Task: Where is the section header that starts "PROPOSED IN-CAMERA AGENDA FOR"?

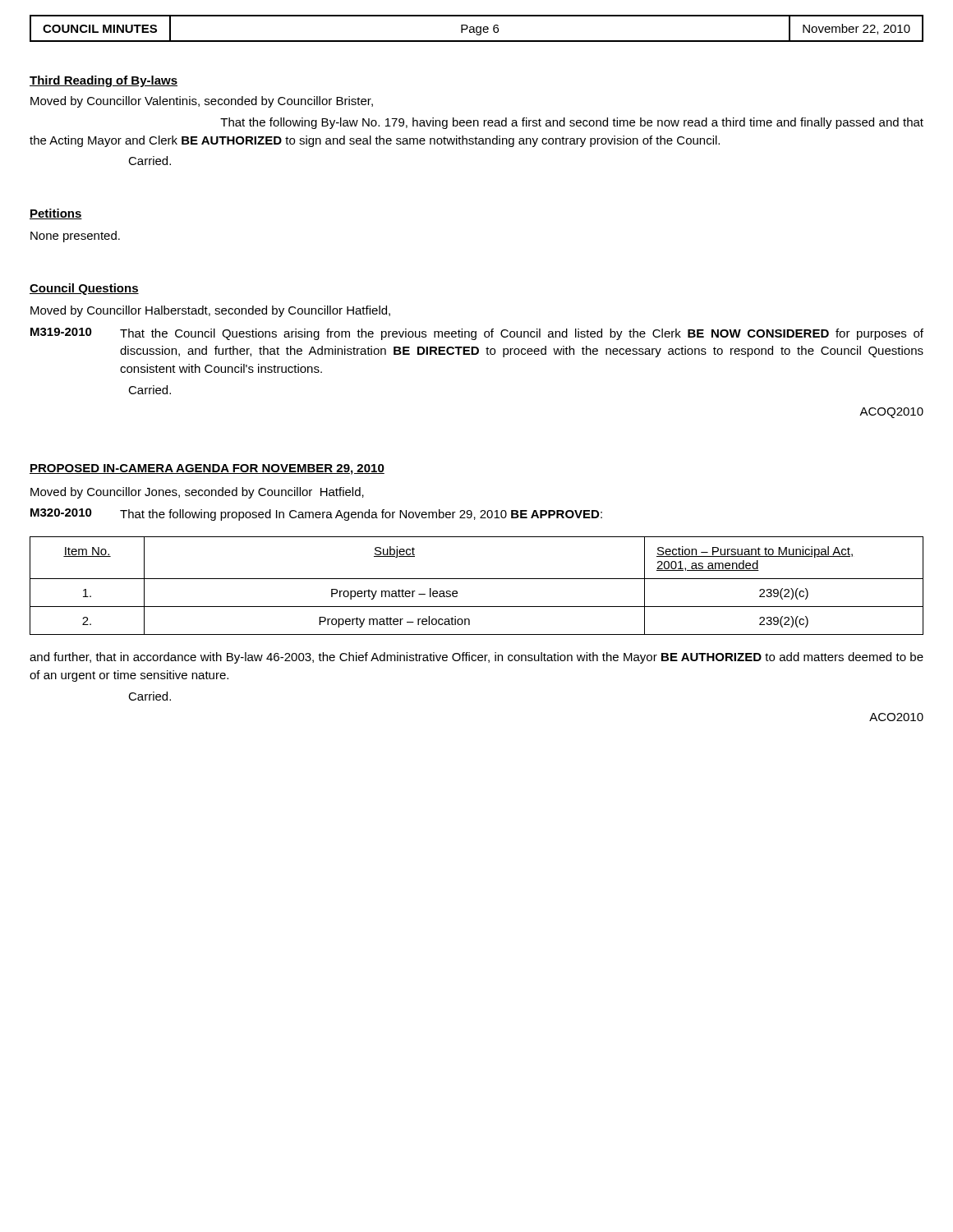Action: coord(207,469)
